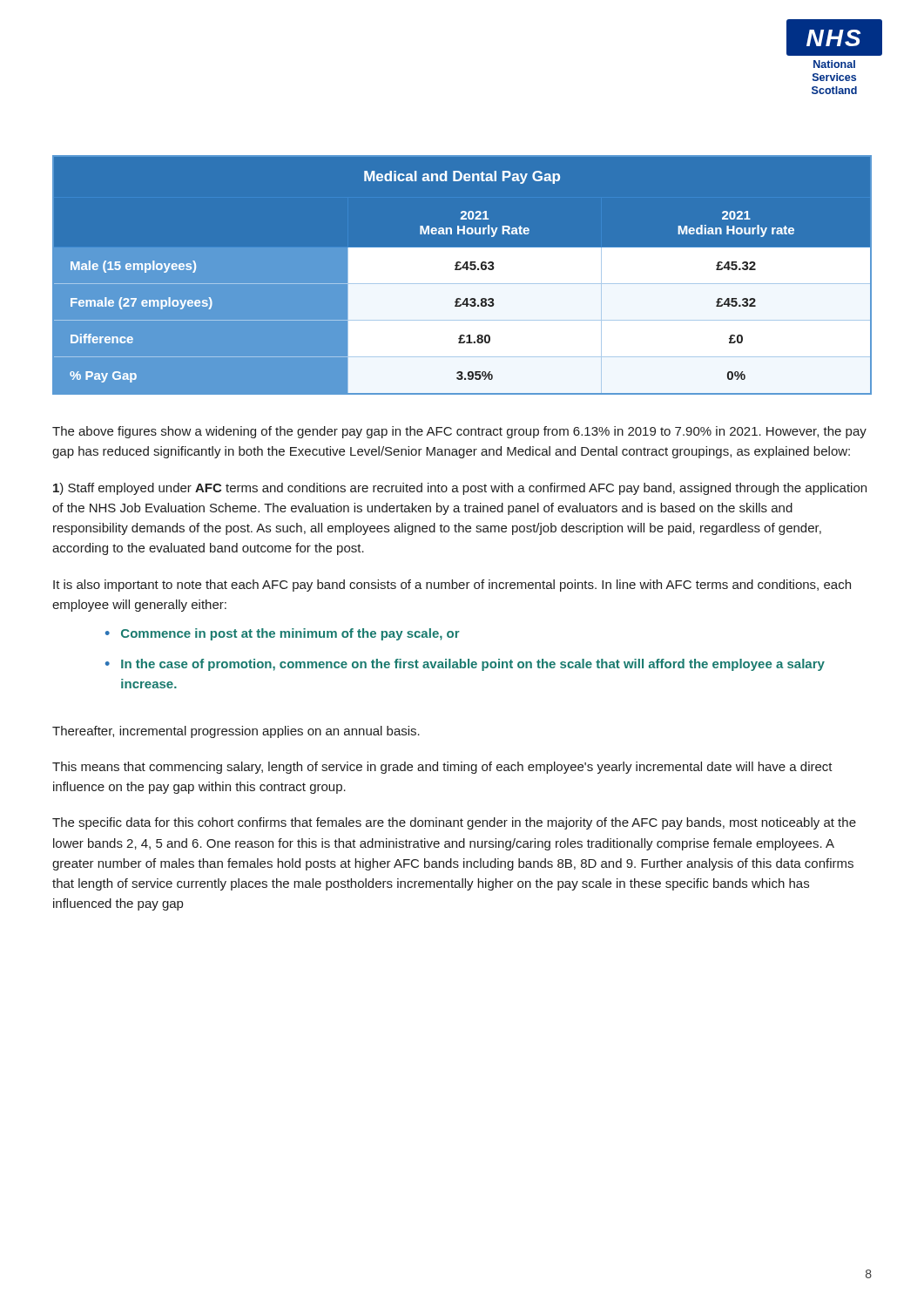Find the text starting "• In the case"

click(x=488, y=674)
